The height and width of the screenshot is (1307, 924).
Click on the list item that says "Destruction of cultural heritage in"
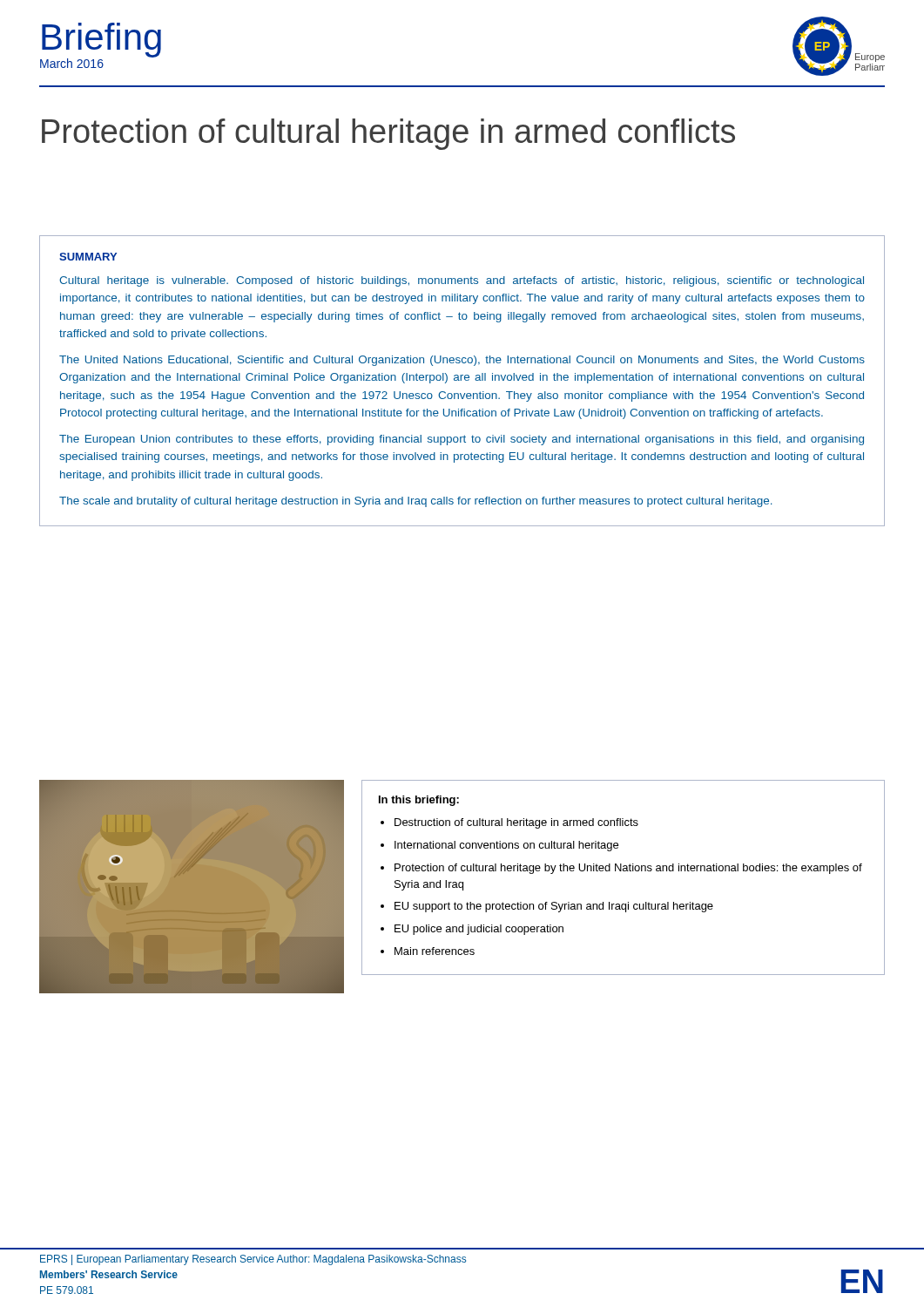pos(516,822)
